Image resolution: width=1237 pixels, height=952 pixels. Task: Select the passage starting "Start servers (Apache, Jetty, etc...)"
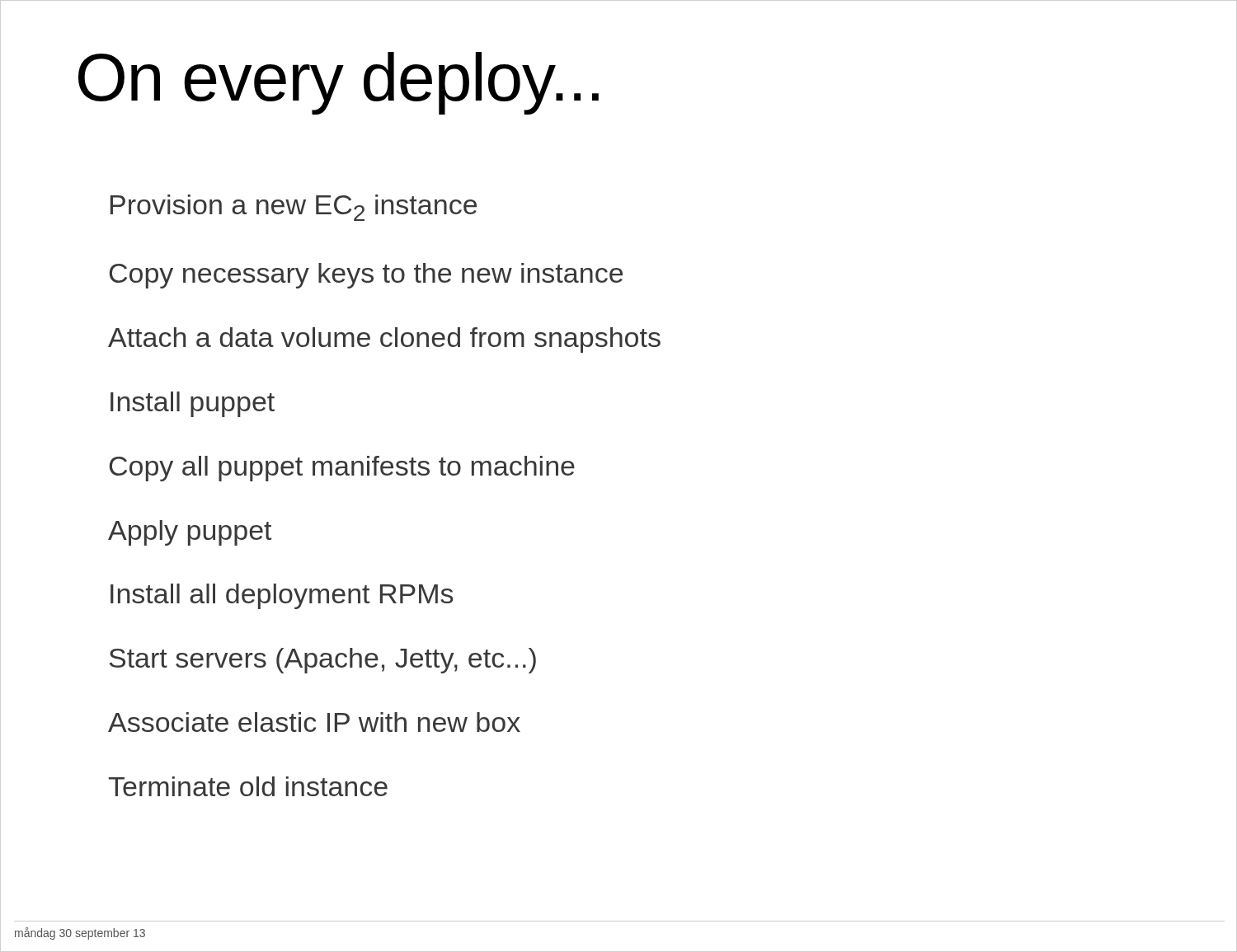pyautogui.click(x=323, y=658)
